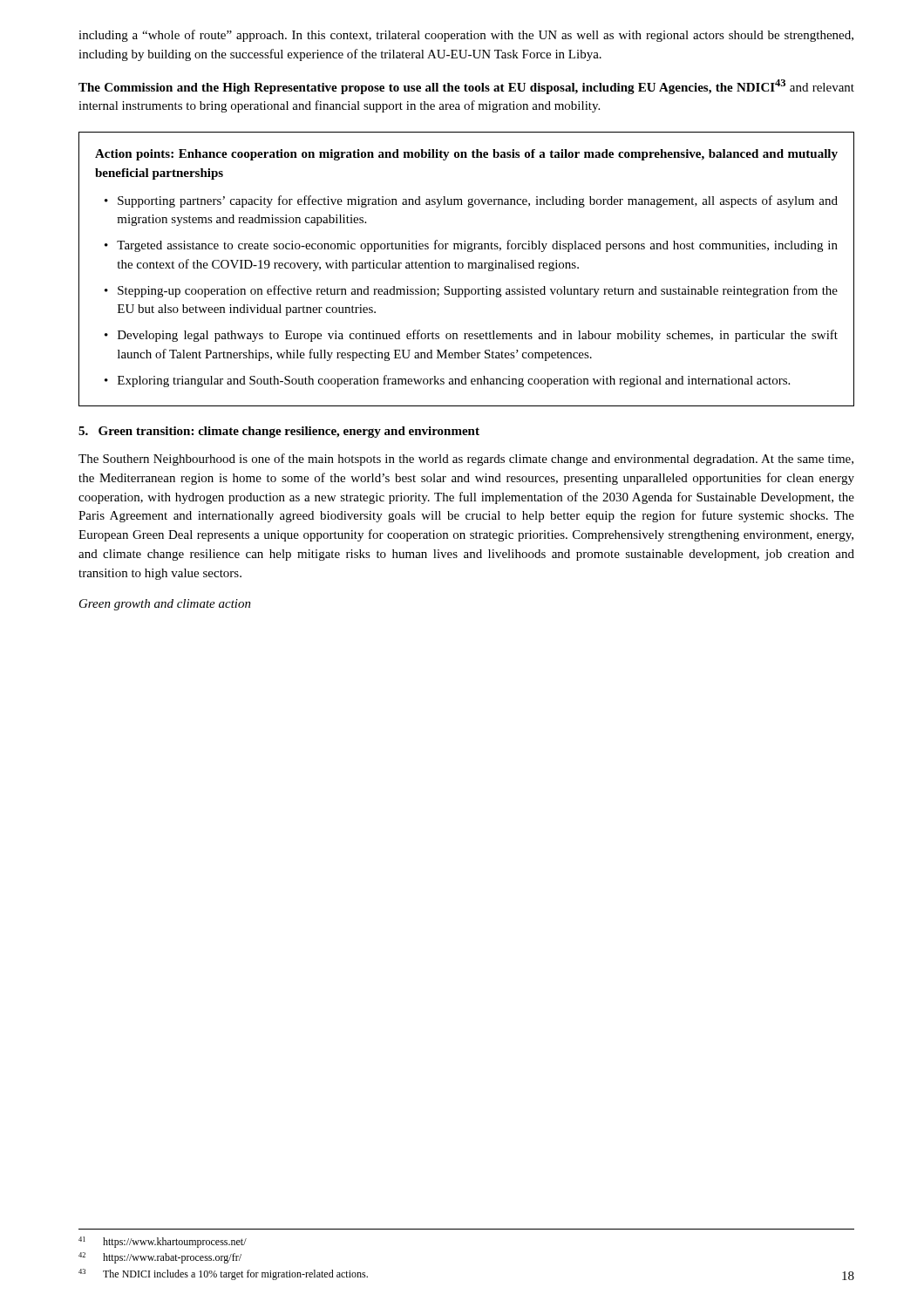Viewport: 924px width, 1308px height.
Task: Locate the list item containing "Developing legal pathways to Europe"
Action: coord(466,345)
